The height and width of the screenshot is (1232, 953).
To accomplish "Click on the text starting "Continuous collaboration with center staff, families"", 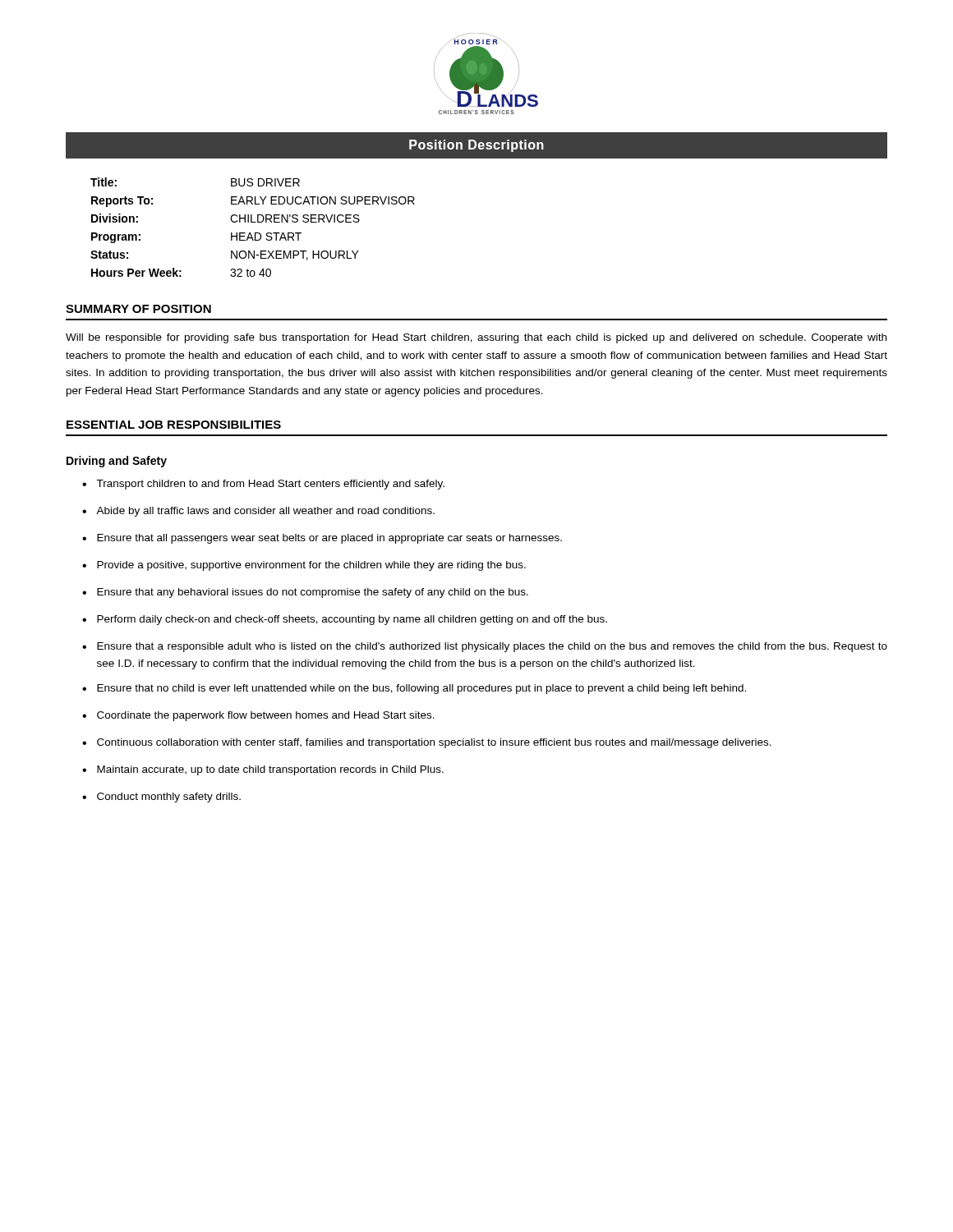I will click(492, 742).
